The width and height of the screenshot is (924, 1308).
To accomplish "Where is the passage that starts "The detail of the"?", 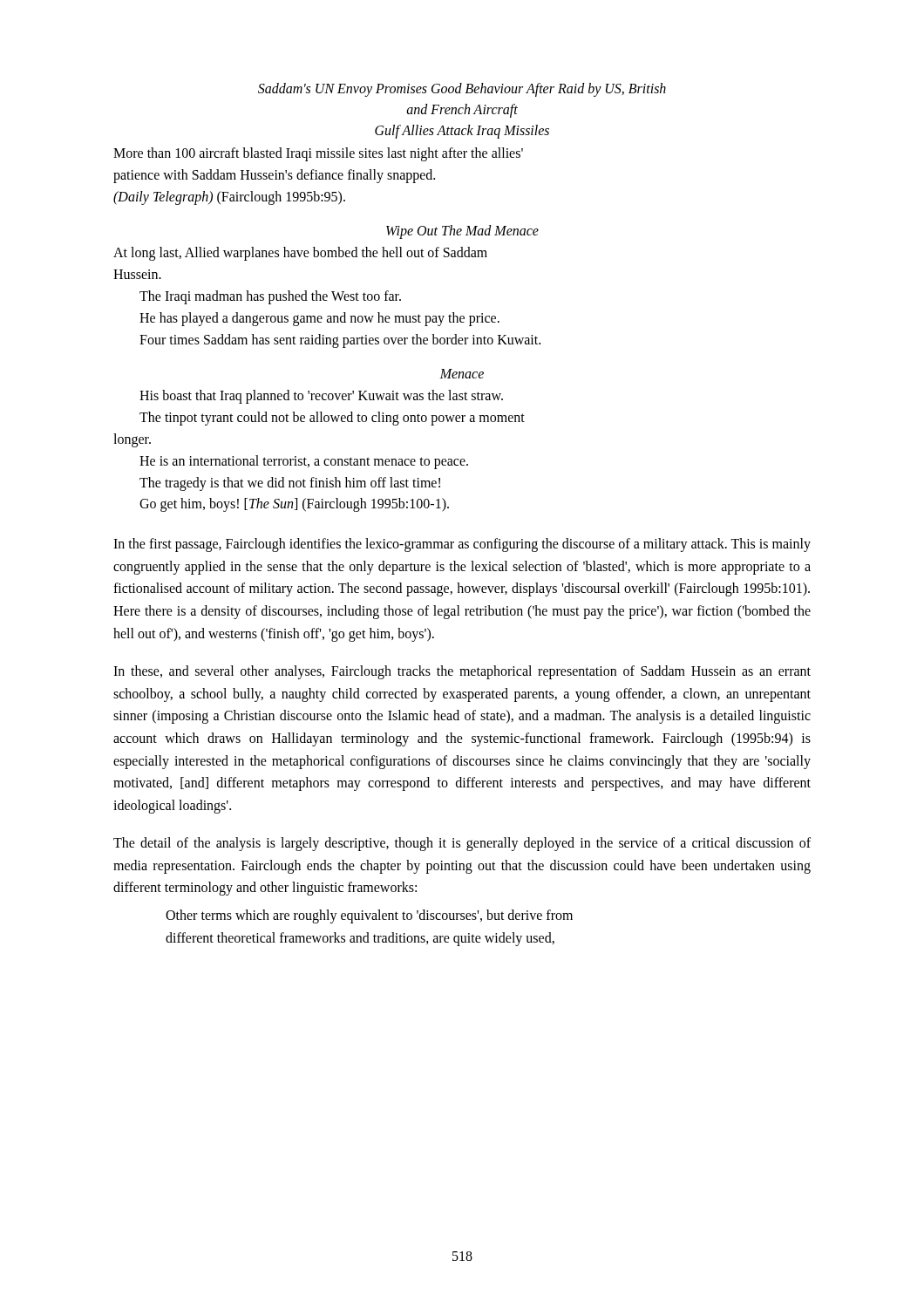I will click(x=462, y=865).
